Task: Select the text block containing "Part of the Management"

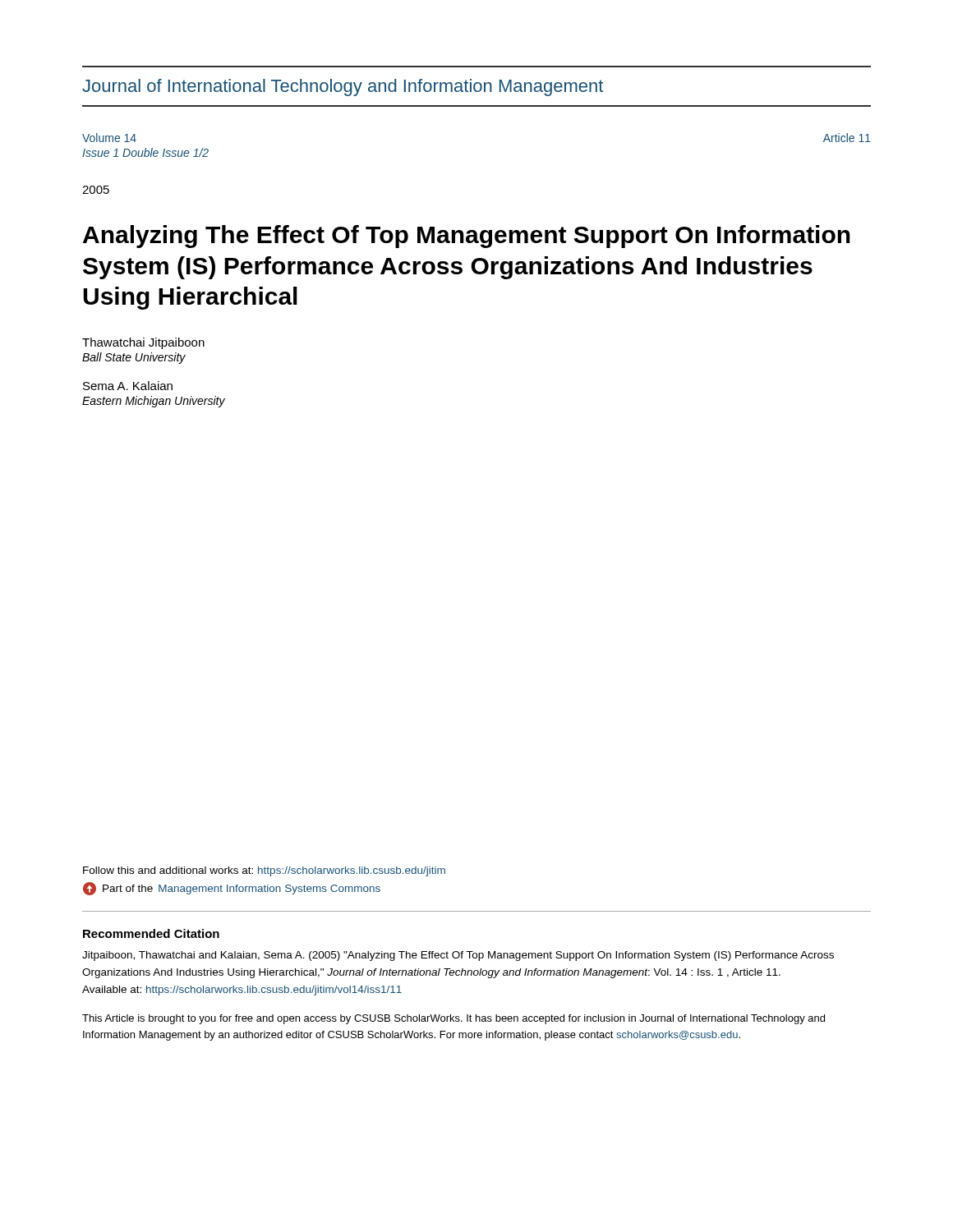Action: tap(231, 889)
